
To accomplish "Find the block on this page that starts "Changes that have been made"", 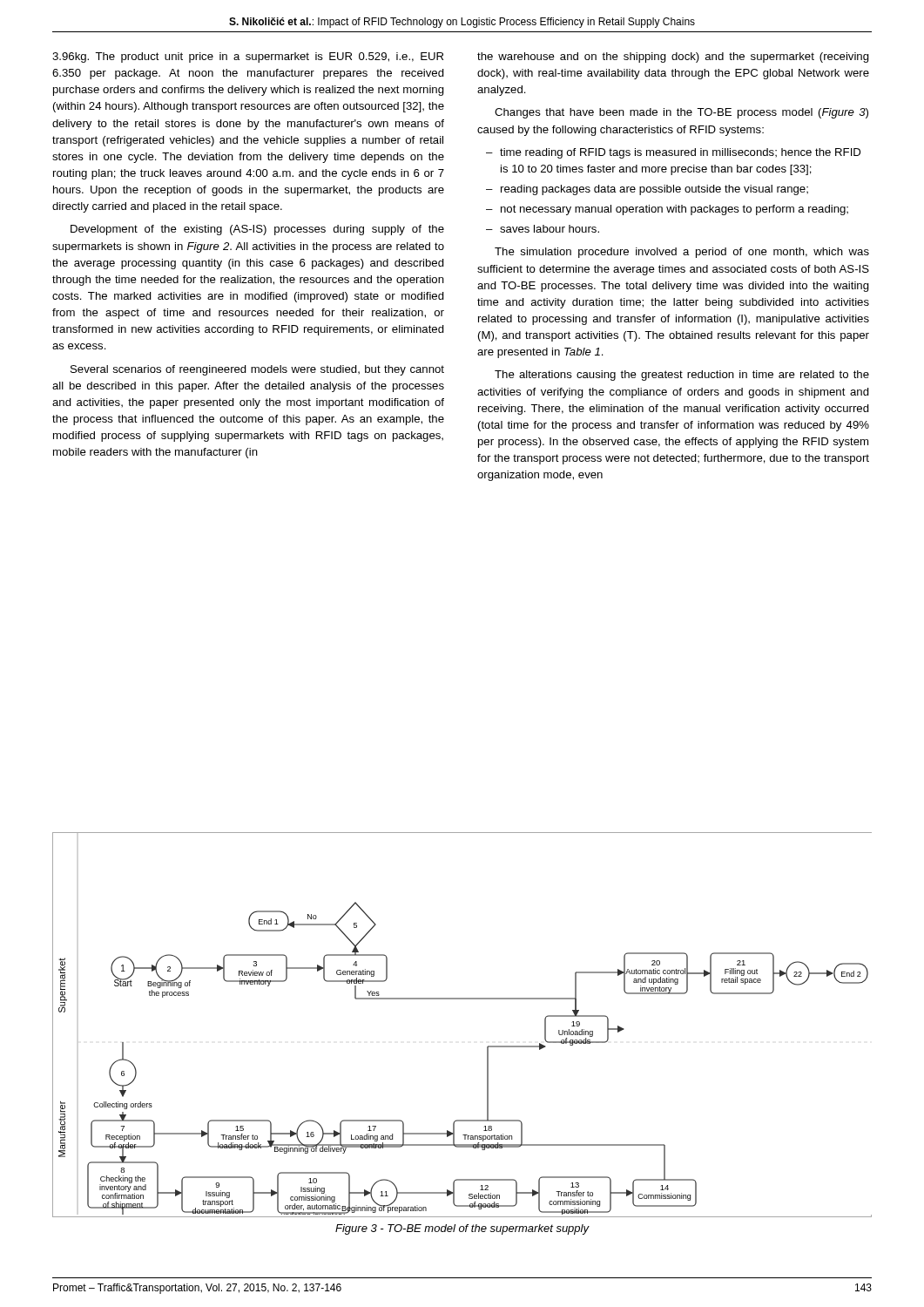I will point(673,121).
